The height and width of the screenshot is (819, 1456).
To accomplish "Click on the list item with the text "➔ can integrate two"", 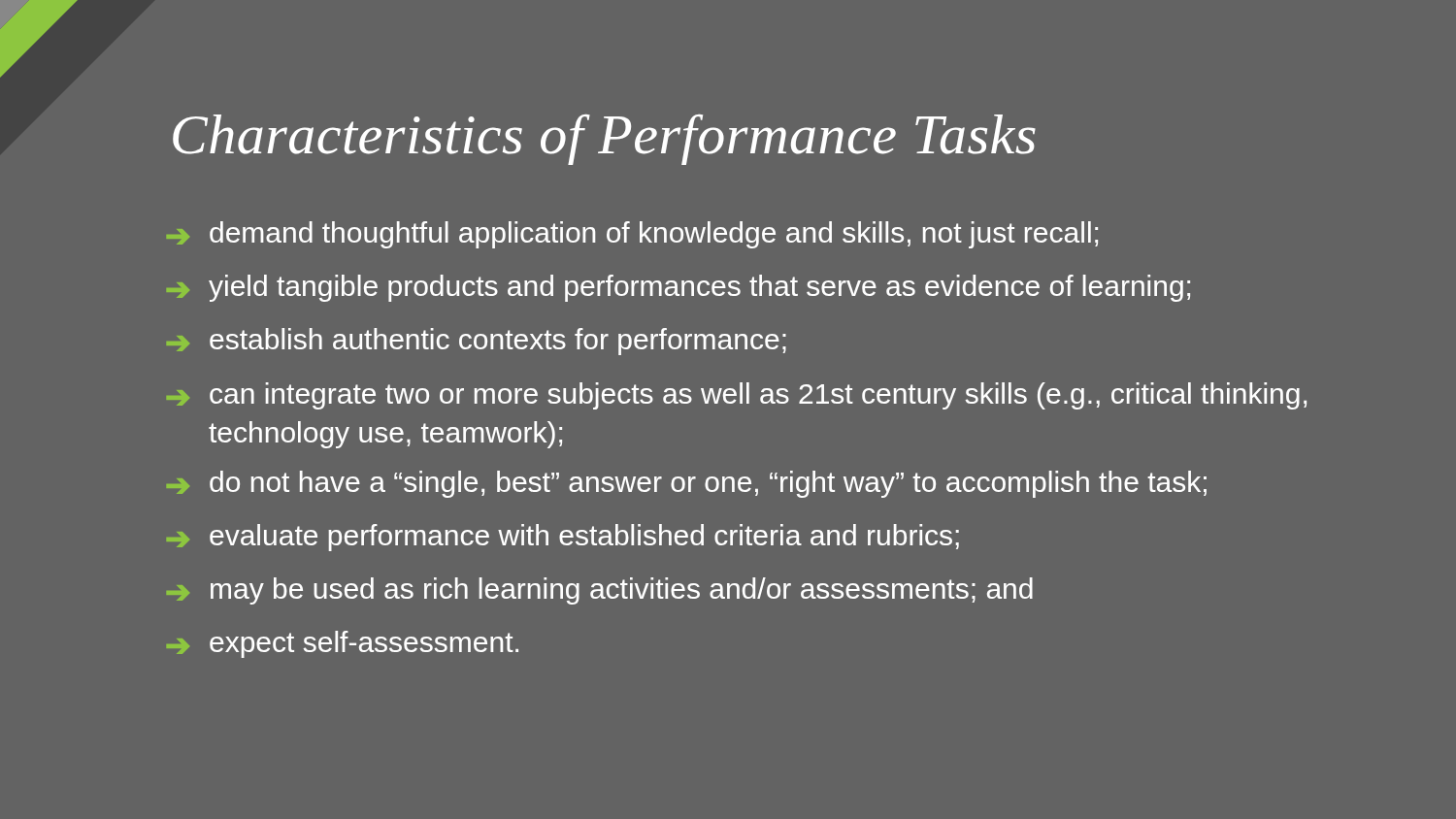I will click(781, 413).
